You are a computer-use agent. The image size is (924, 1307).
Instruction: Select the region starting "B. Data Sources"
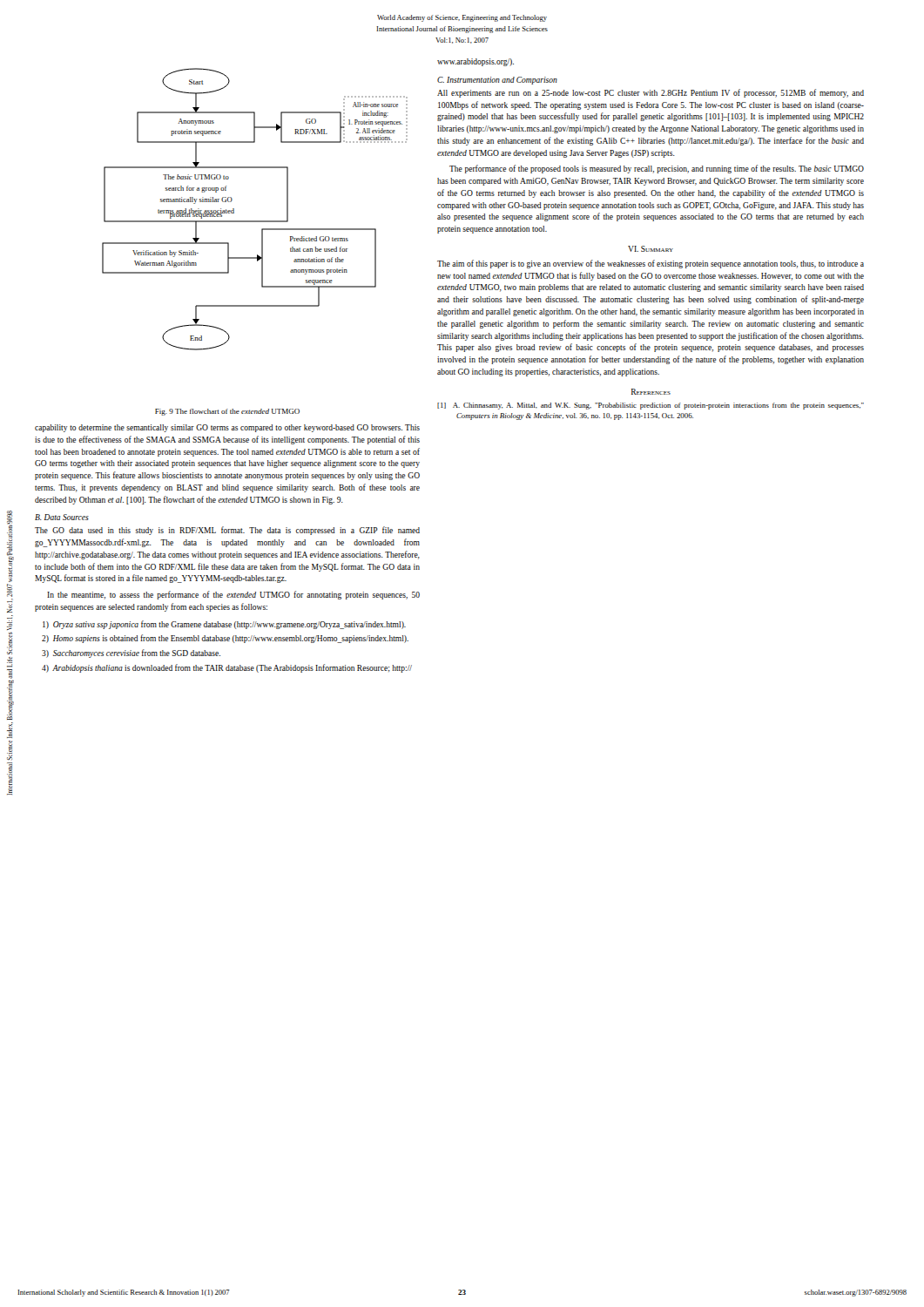(x=62, y=518)
